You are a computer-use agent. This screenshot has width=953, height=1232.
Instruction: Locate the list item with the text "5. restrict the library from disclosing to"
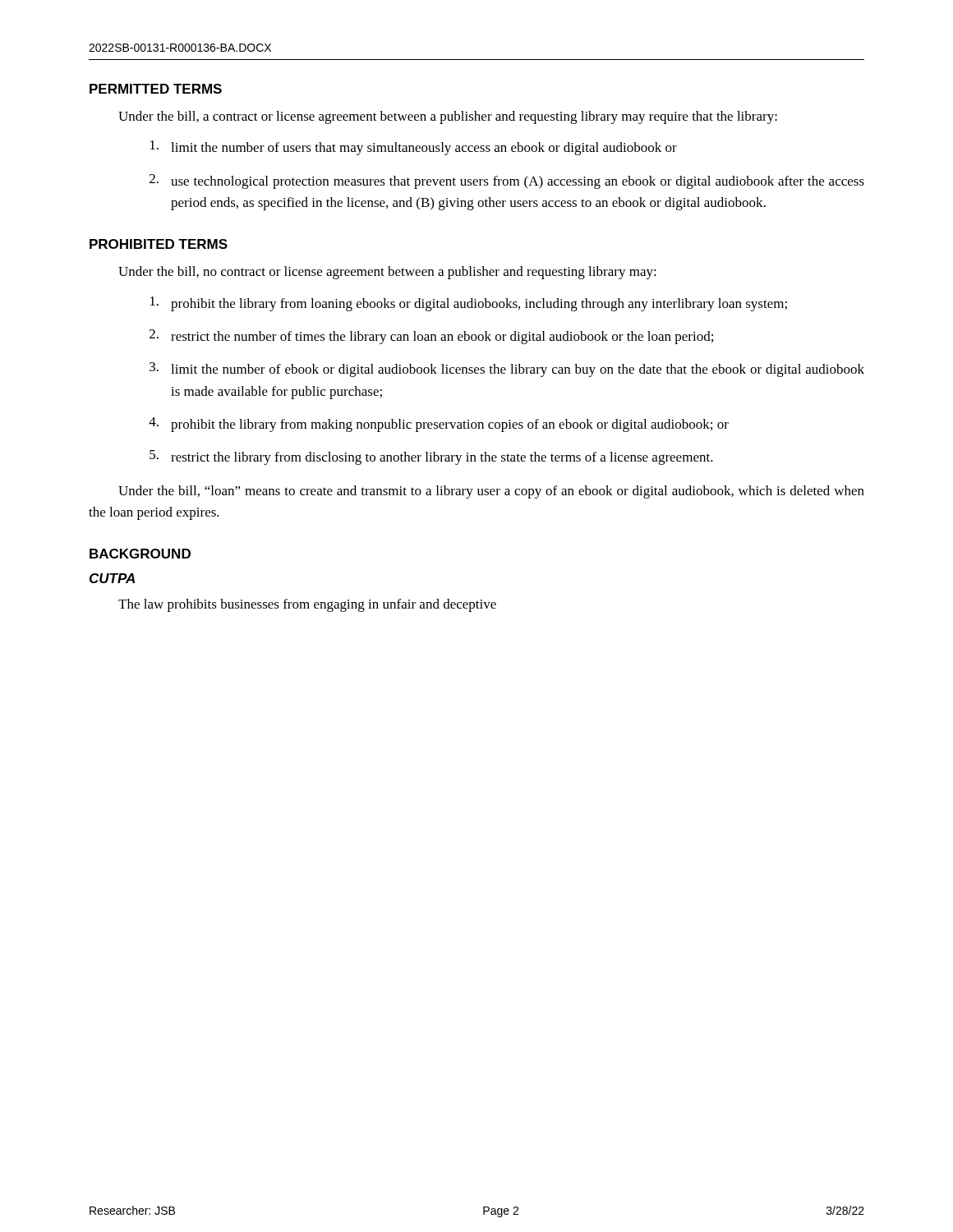500,458
